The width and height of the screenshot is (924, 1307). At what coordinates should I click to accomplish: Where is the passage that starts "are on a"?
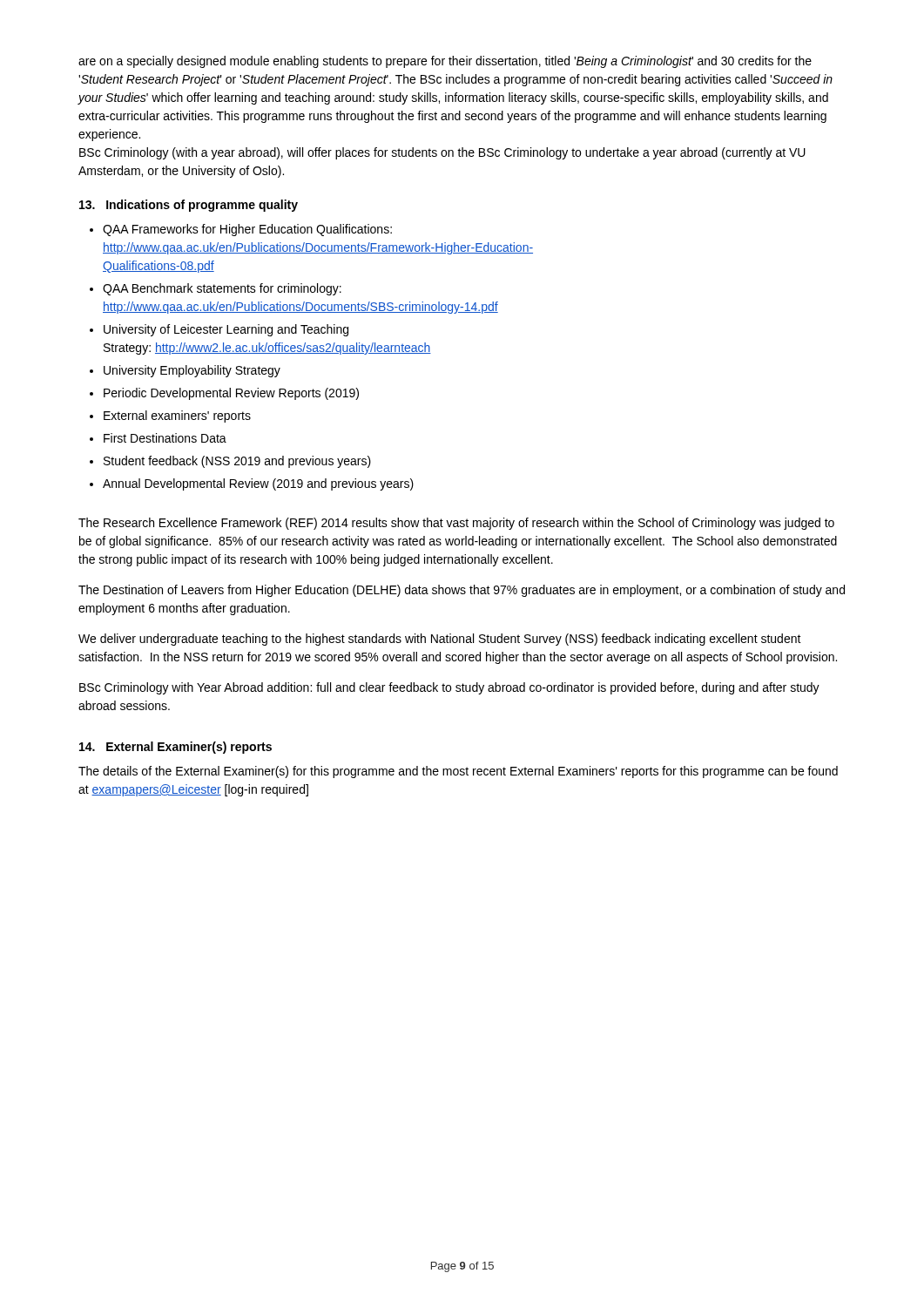click(455, 116)
